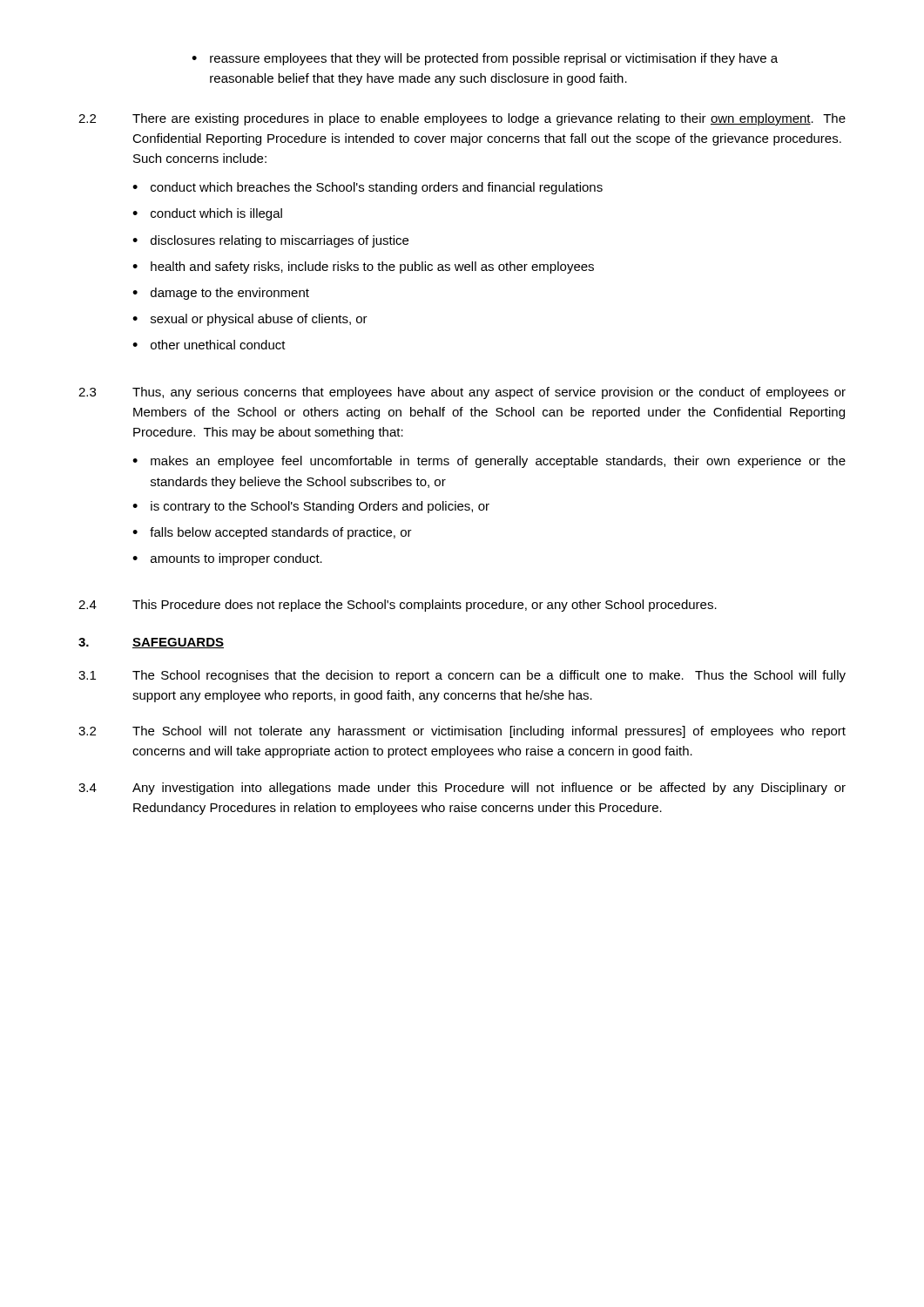Select the list item with the text "health and safety risks, include"

(x=372, y=266)
